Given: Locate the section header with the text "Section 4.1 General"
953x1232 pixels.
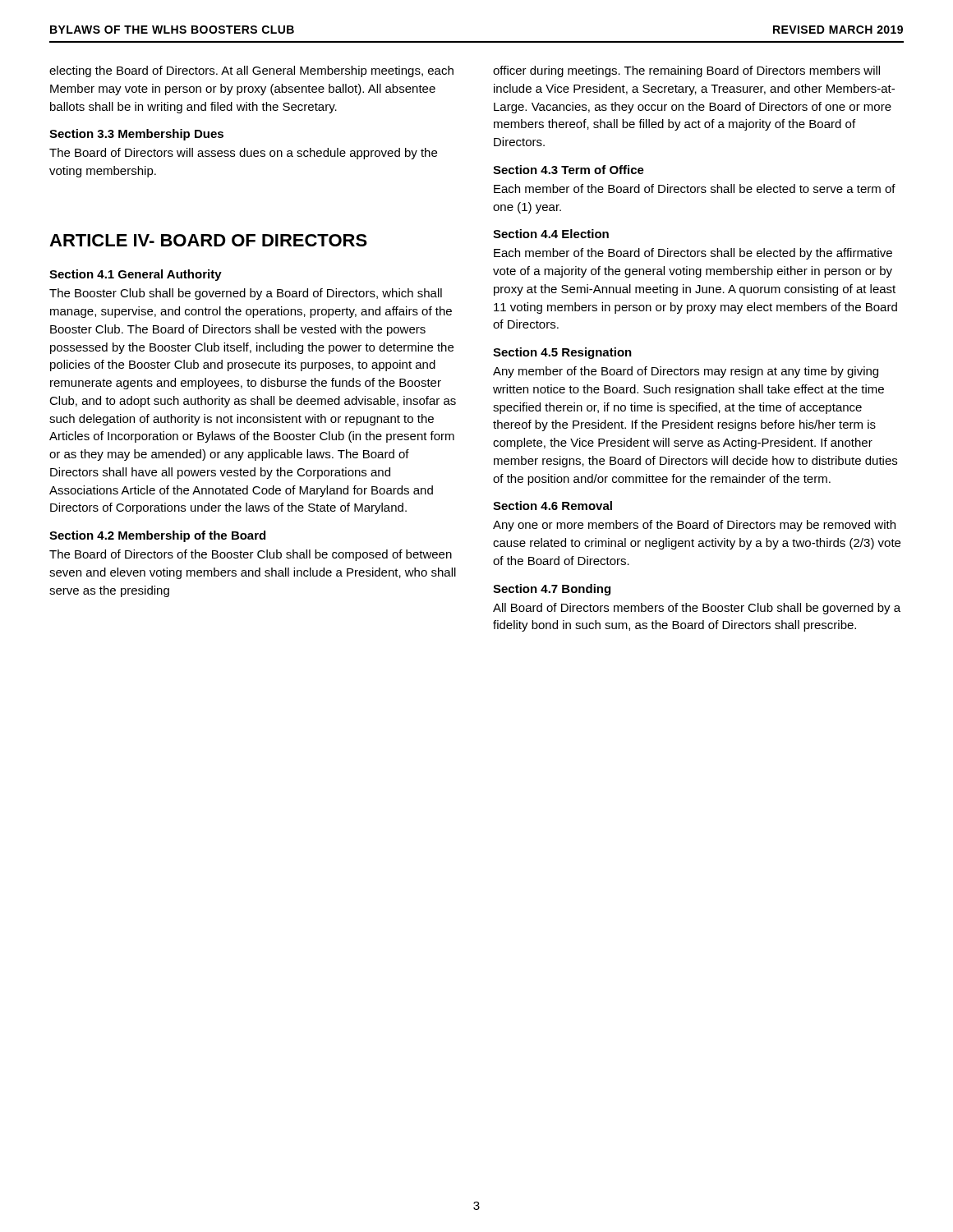Looking at the screenshot, I should point(135,274).
